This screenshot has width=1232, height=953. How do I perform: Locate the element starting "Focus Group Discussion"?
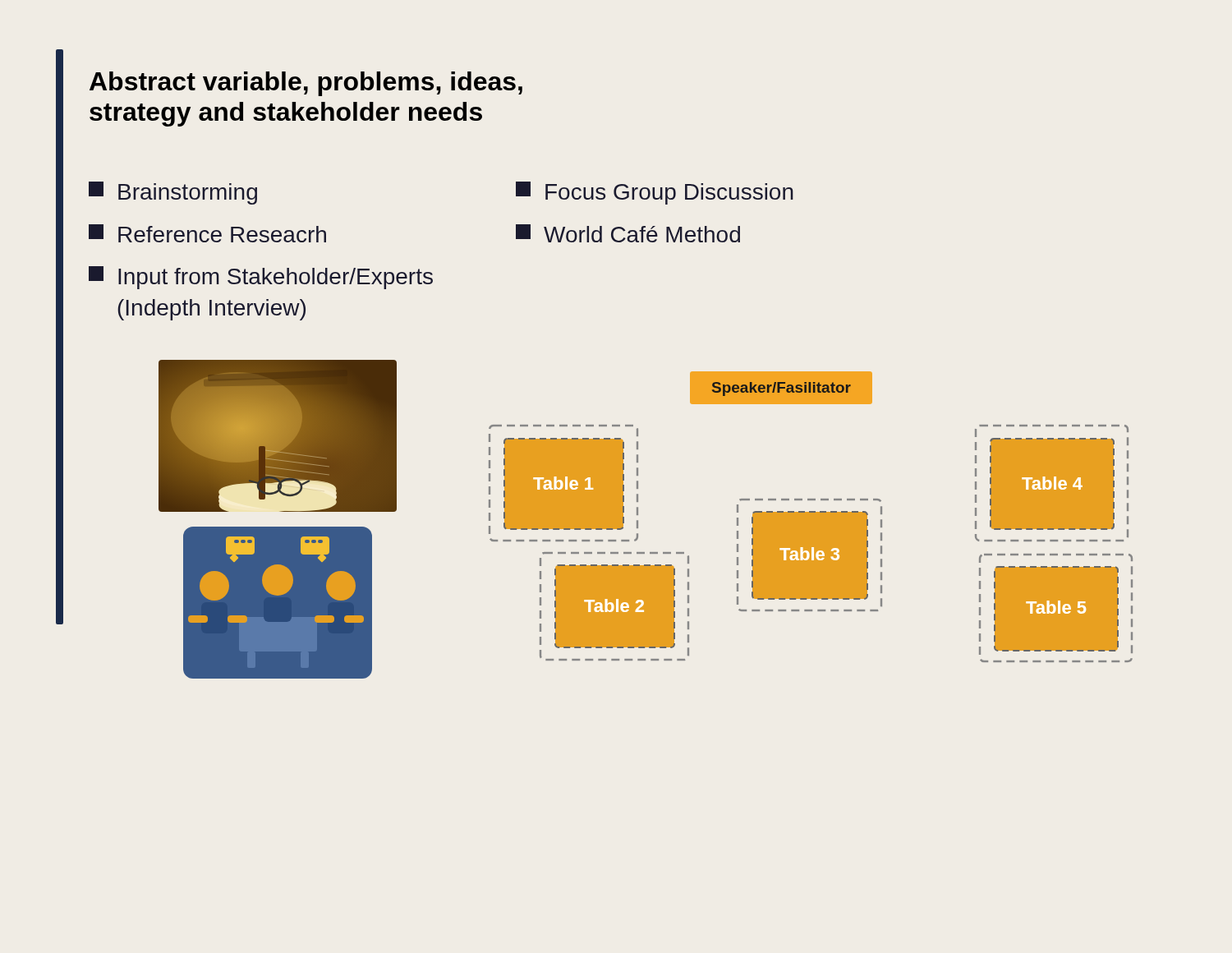[655, 192]
